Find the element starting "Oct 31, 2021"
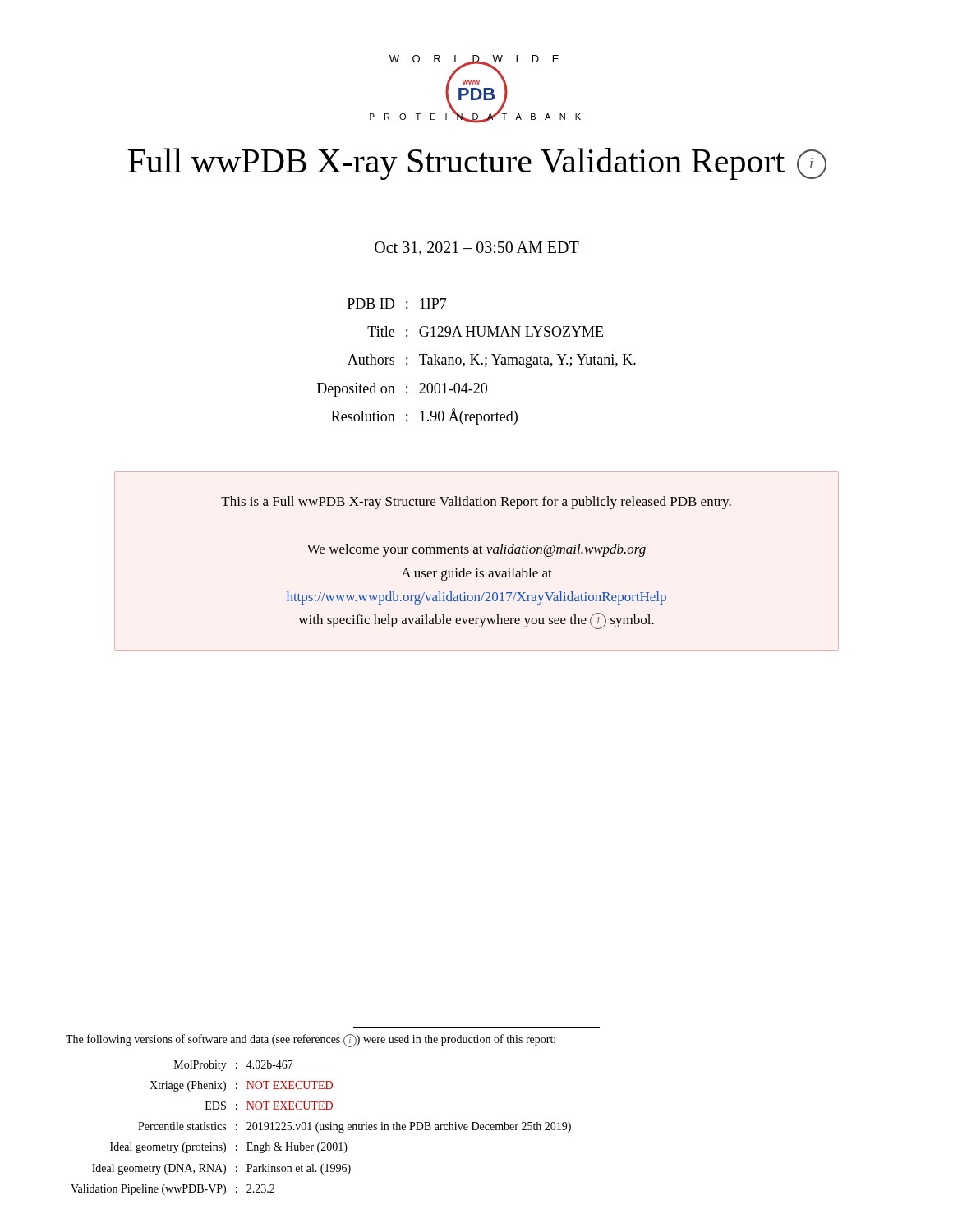Viewport: 953px width, 1232px height. coord(476,247)
